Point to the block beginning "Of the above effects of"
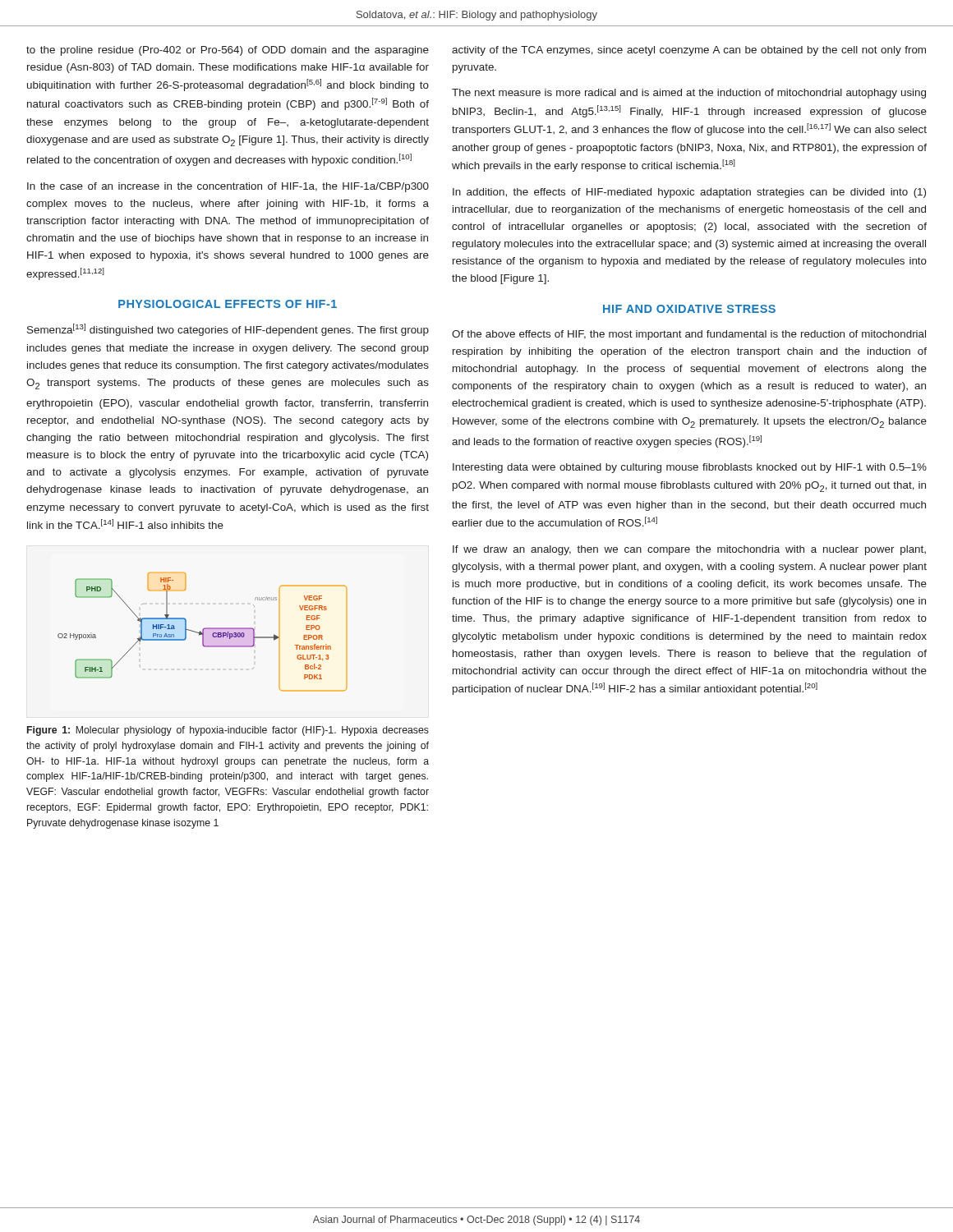953x1232 pixels. click(689, 511)
